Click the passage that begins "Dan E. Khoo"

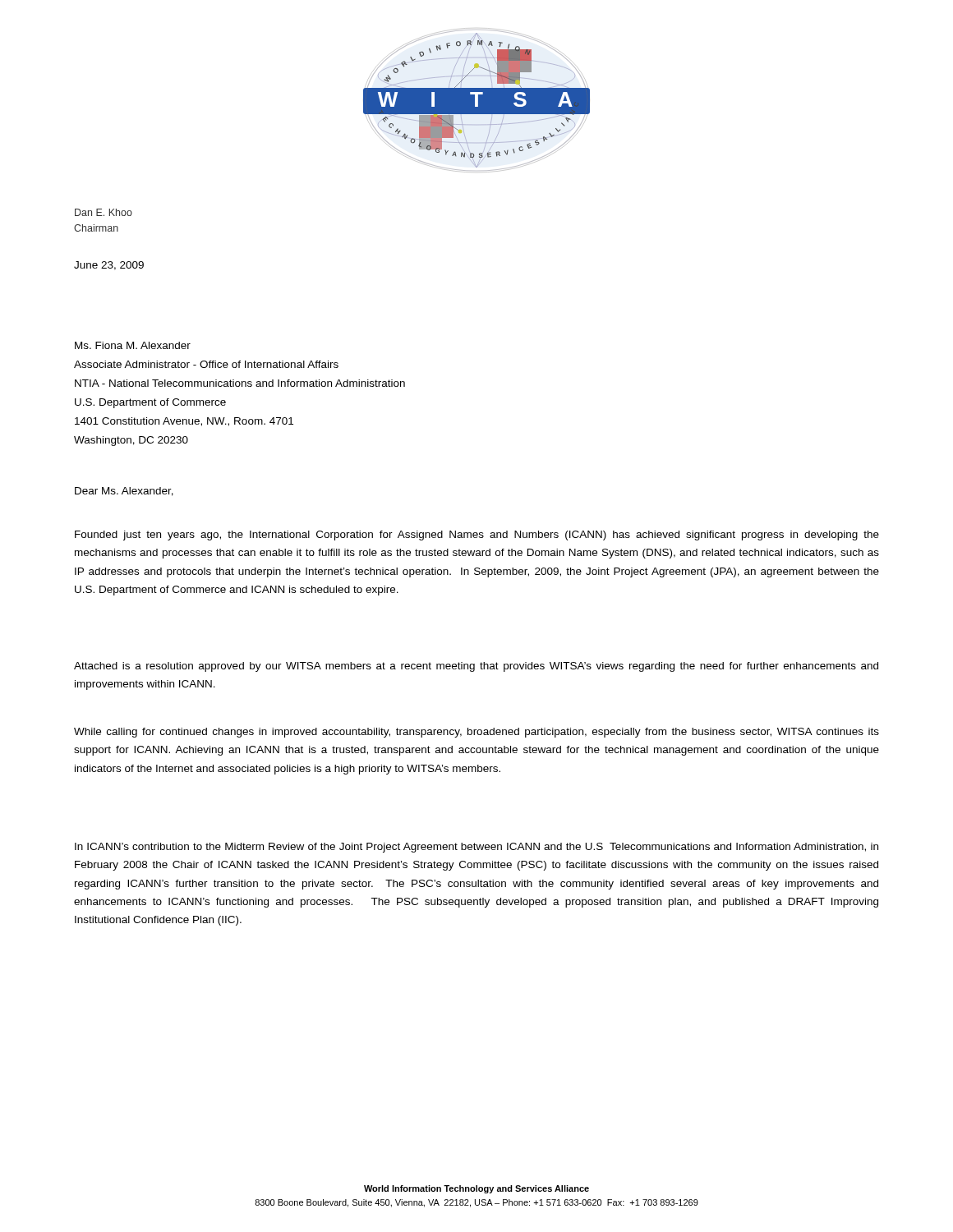coord(103,220)
